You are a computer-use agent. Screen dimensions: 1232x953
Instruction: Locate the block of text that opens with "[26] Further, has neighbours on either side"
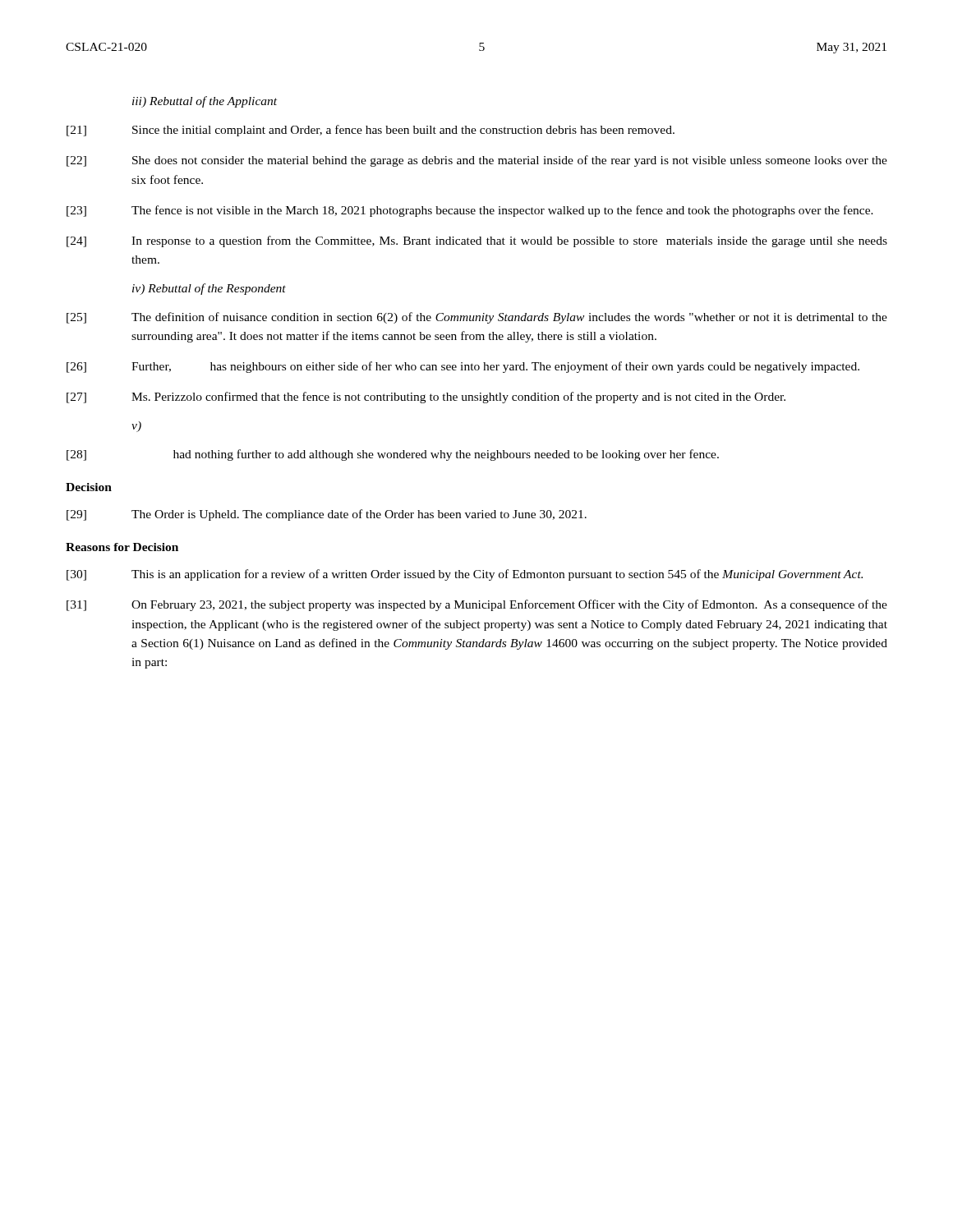pos(476,366)
